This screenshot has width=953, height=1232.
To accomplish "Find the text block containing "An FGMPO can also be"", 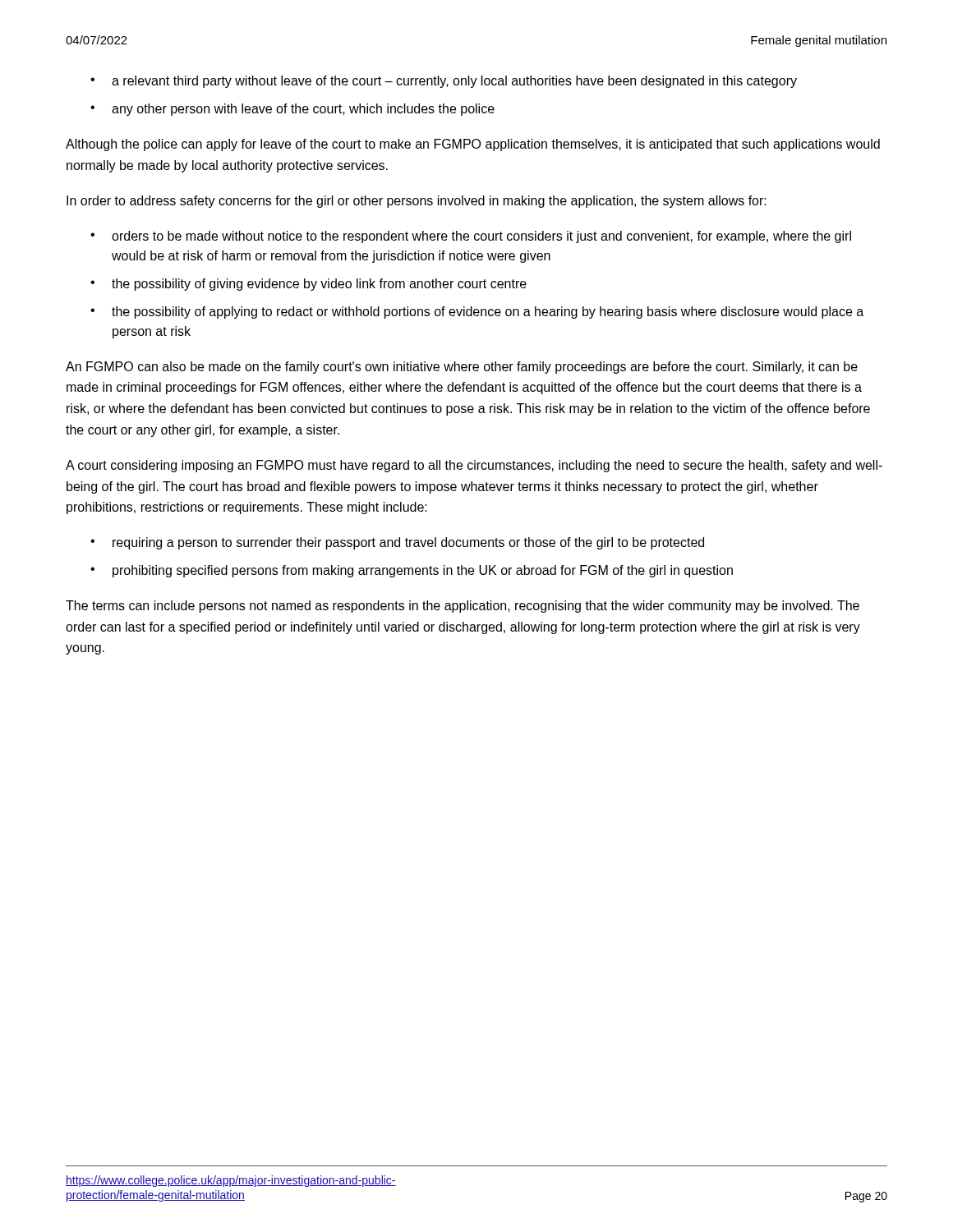I will click(x=468, y=398).
